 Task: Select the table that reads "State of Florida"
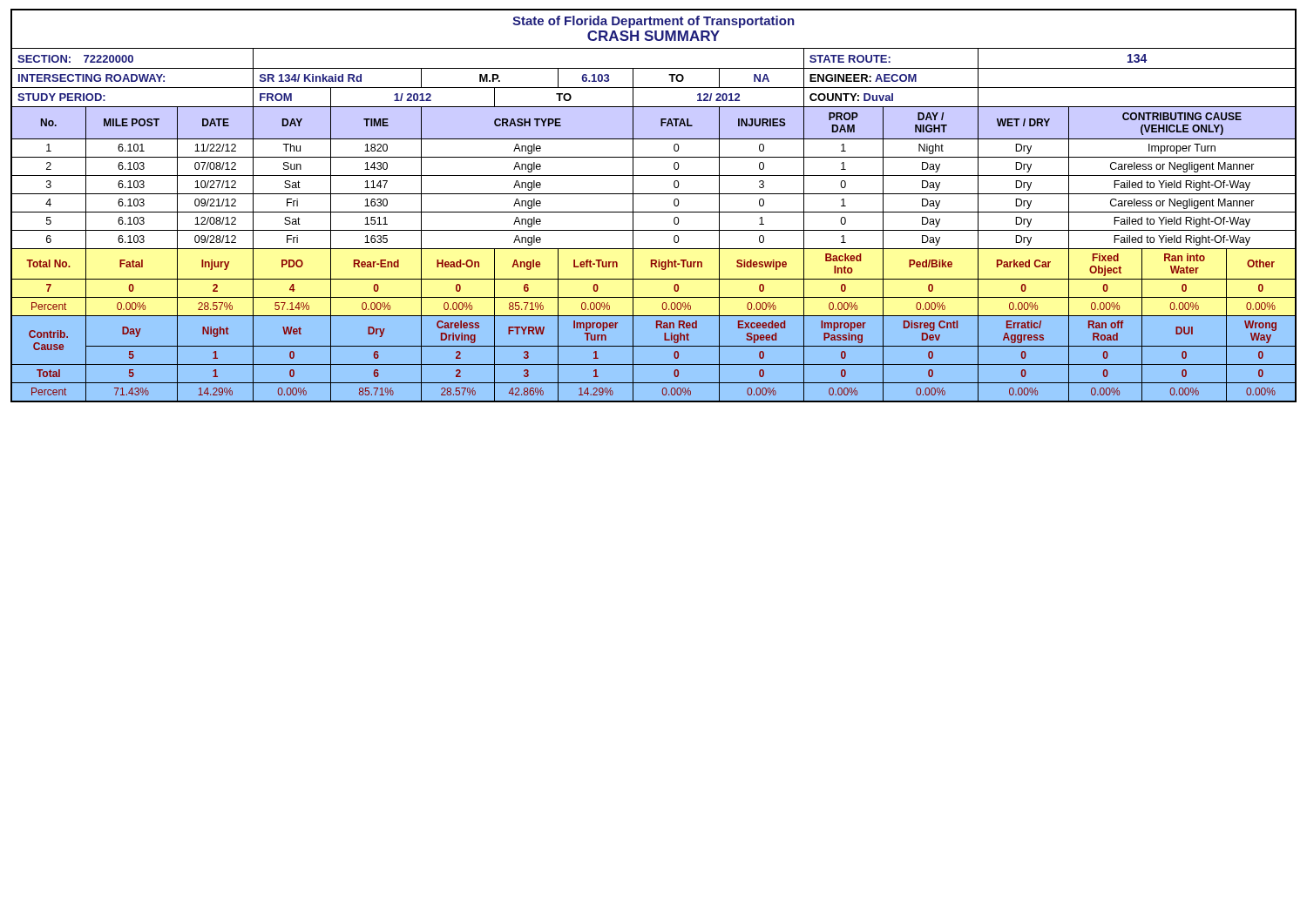(x=654, y=205)
